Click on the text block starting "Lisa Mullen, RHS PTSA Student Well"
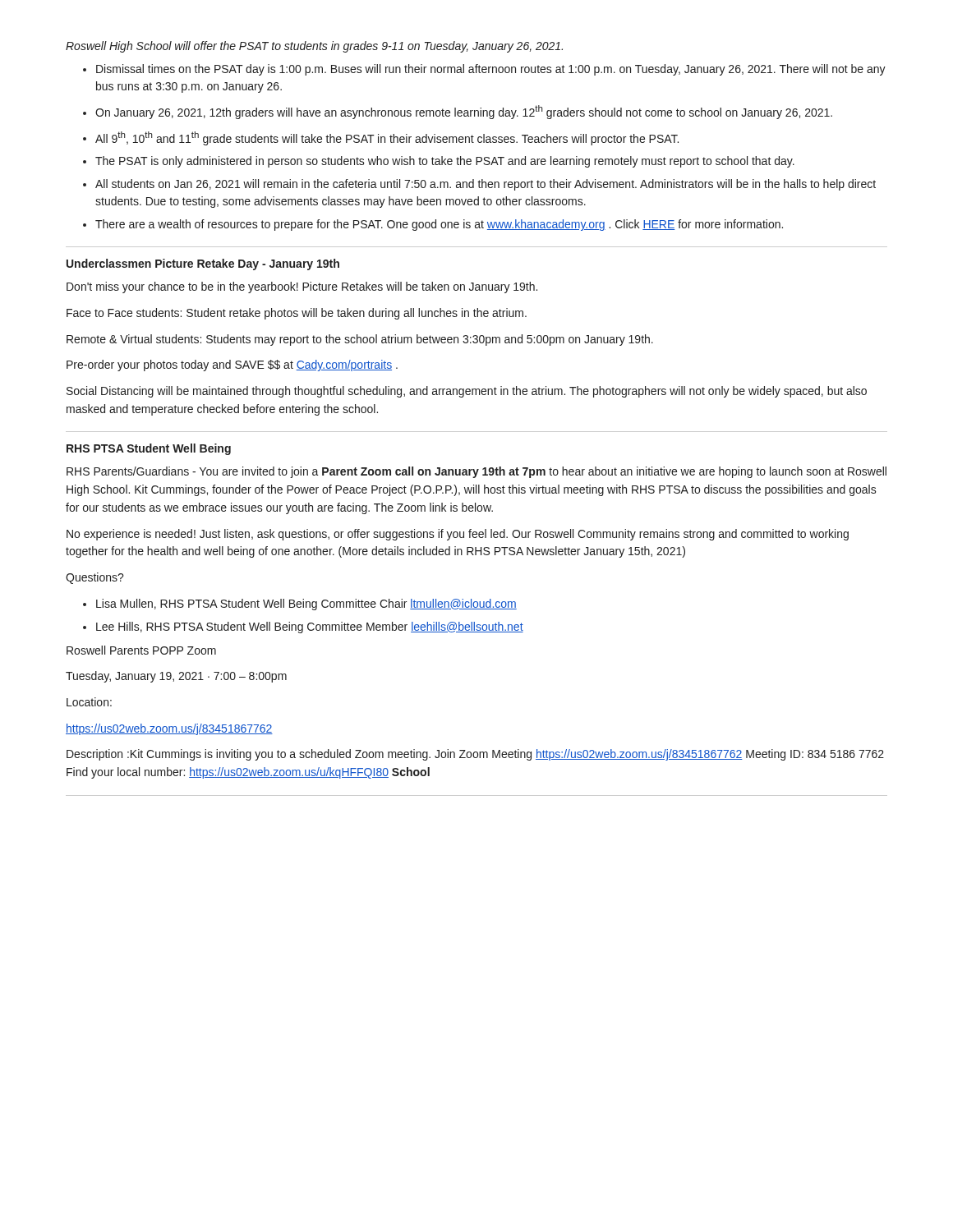The height and width of the screenshot is (1232, 953). [306, 603]
